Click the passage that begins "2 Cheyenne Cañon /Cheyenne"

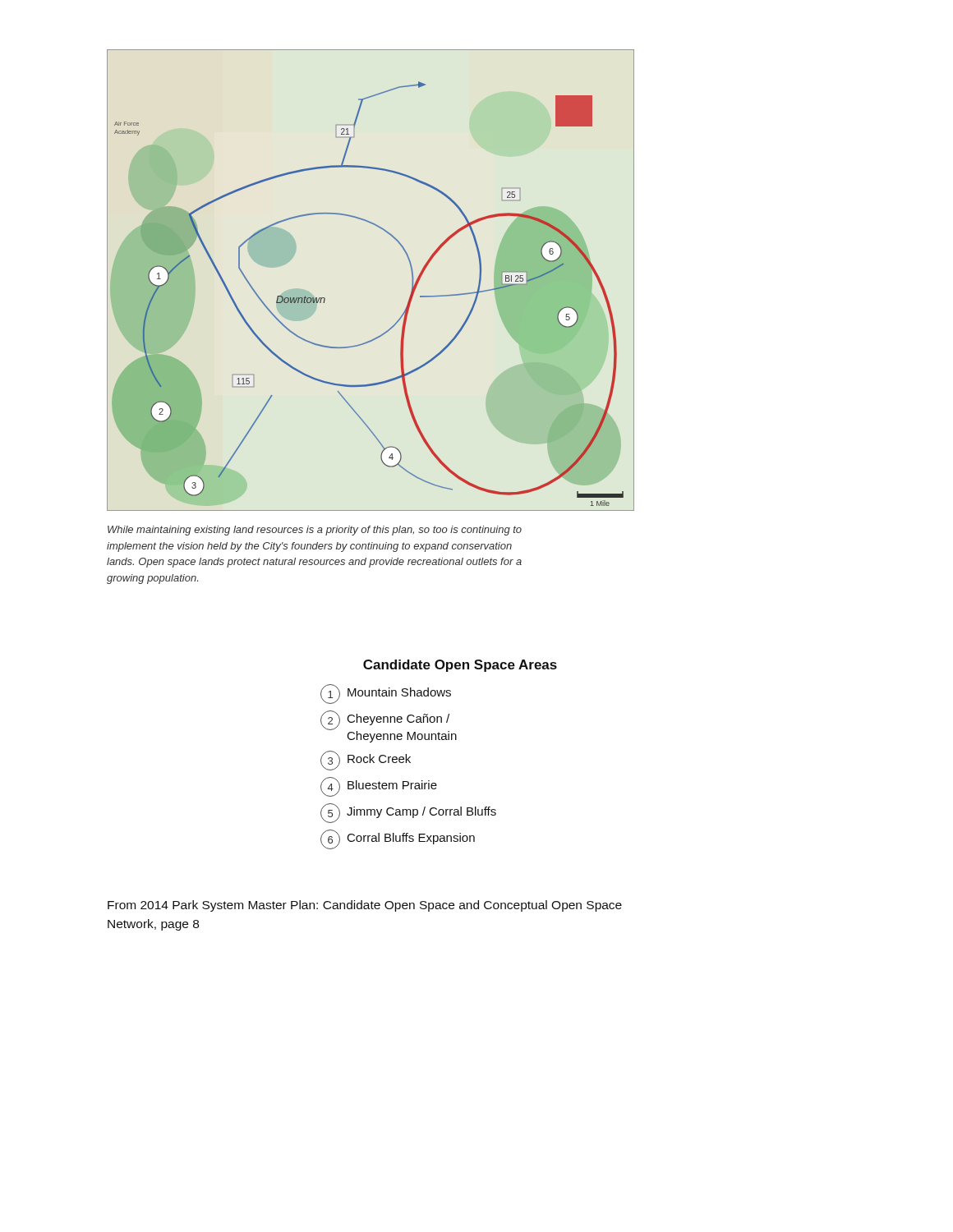[389, 727]
